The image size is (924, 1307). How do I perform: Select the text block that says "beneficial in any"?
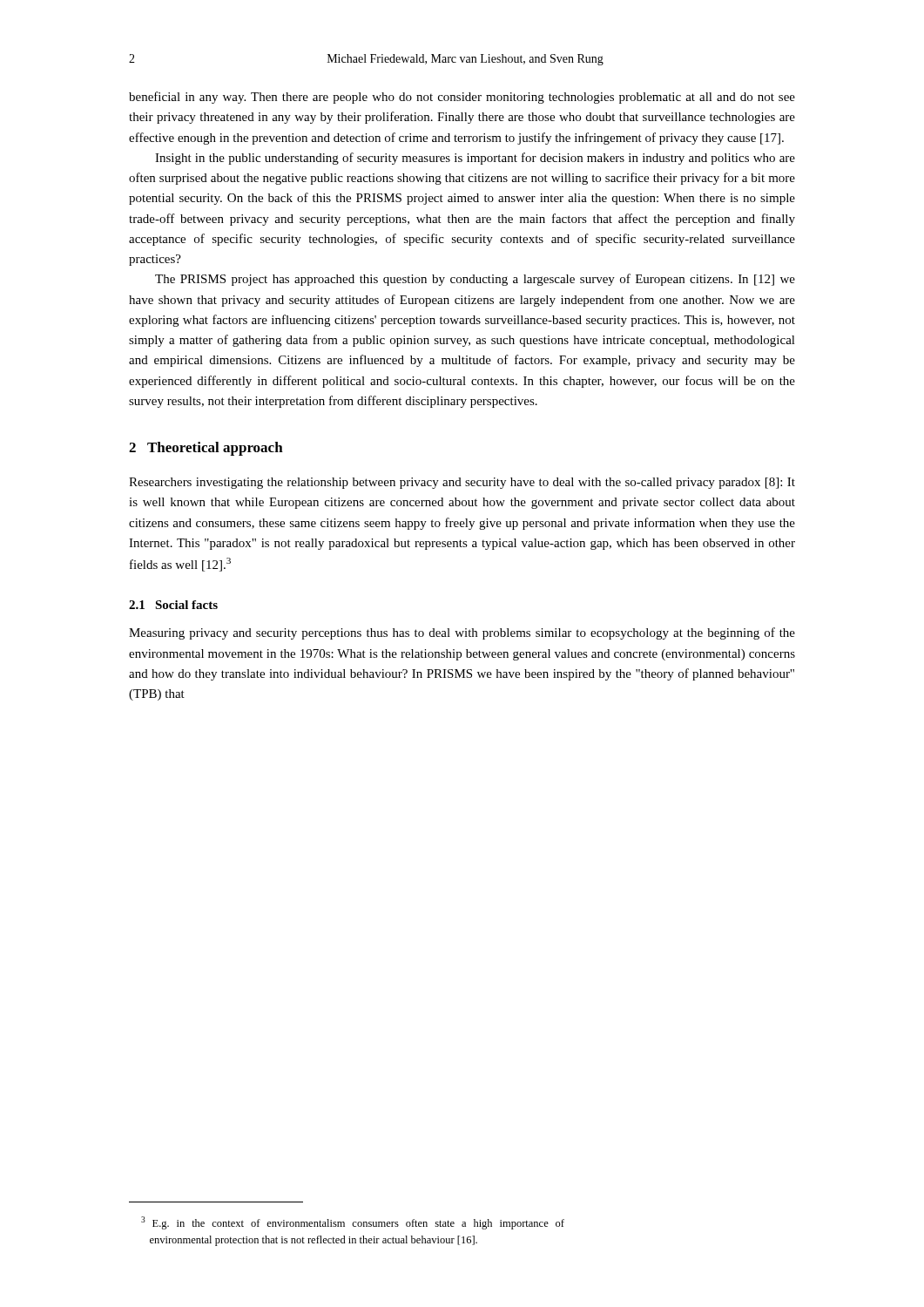(x=462, y=249)
